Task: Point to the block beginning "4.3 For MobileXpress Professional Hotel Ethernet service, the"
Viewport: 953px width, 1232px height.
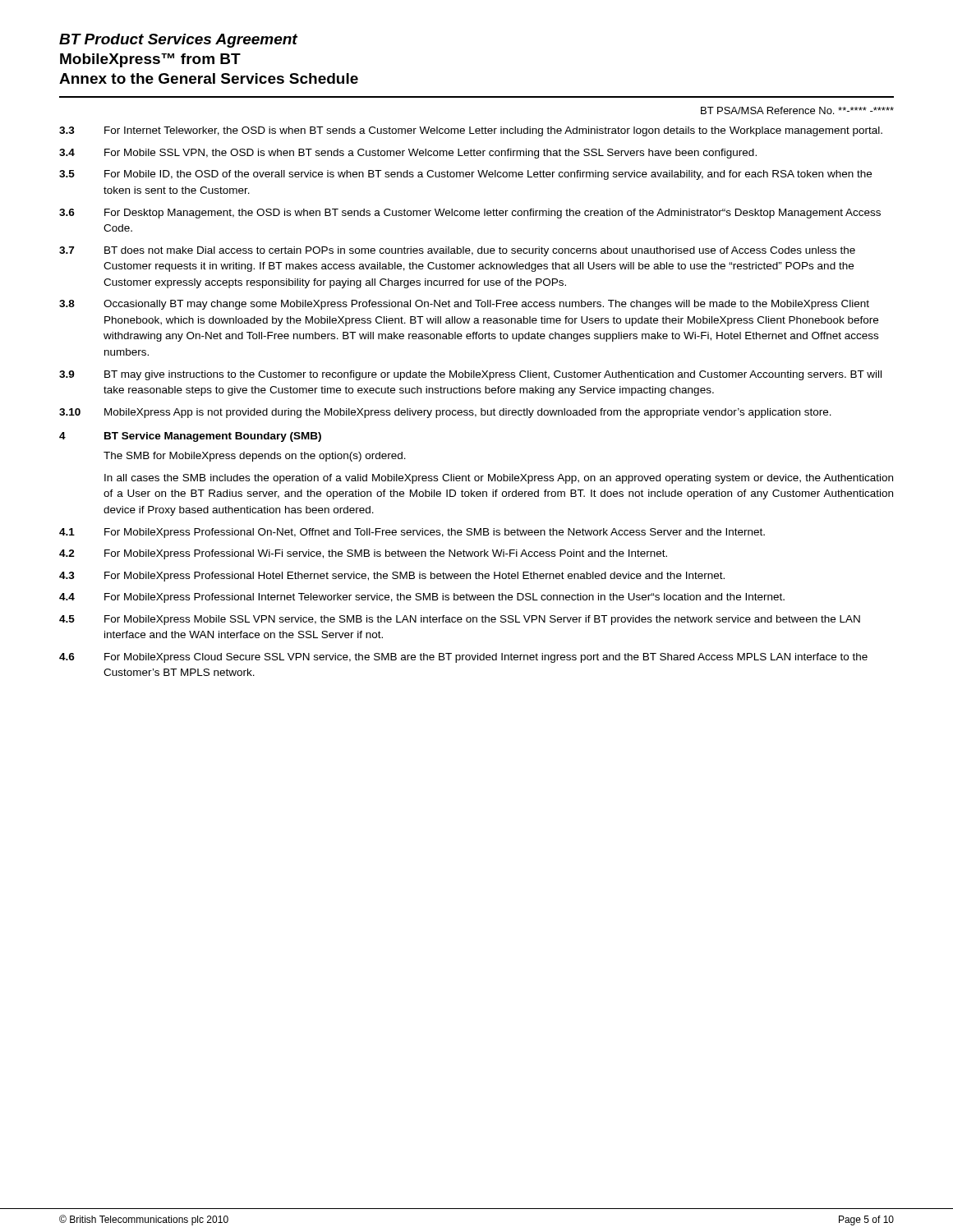Action: (476, 575)
